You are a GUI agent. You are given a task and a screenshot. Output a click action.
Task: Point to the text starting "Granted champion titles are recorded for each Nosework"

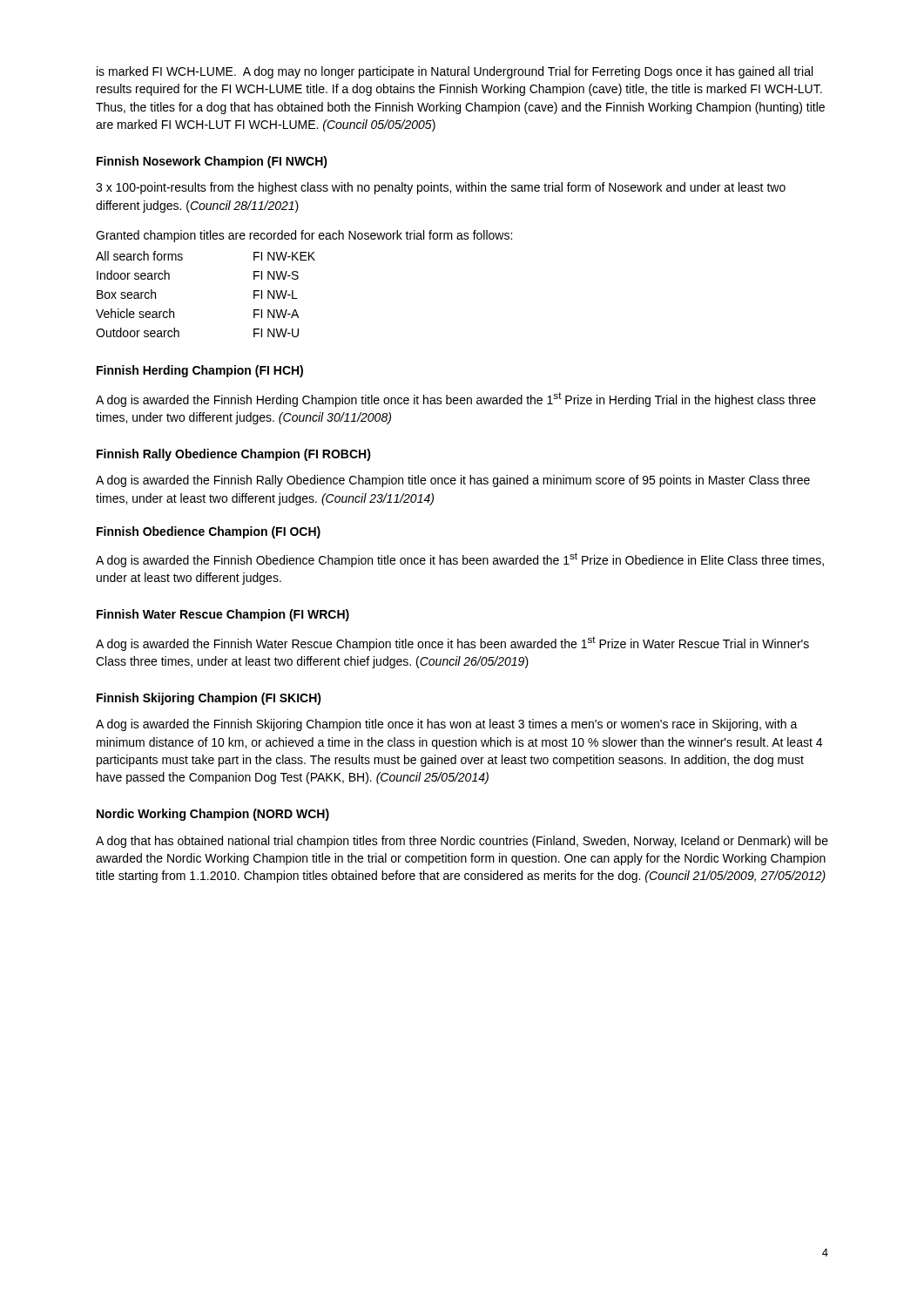(x=305, y=235)
